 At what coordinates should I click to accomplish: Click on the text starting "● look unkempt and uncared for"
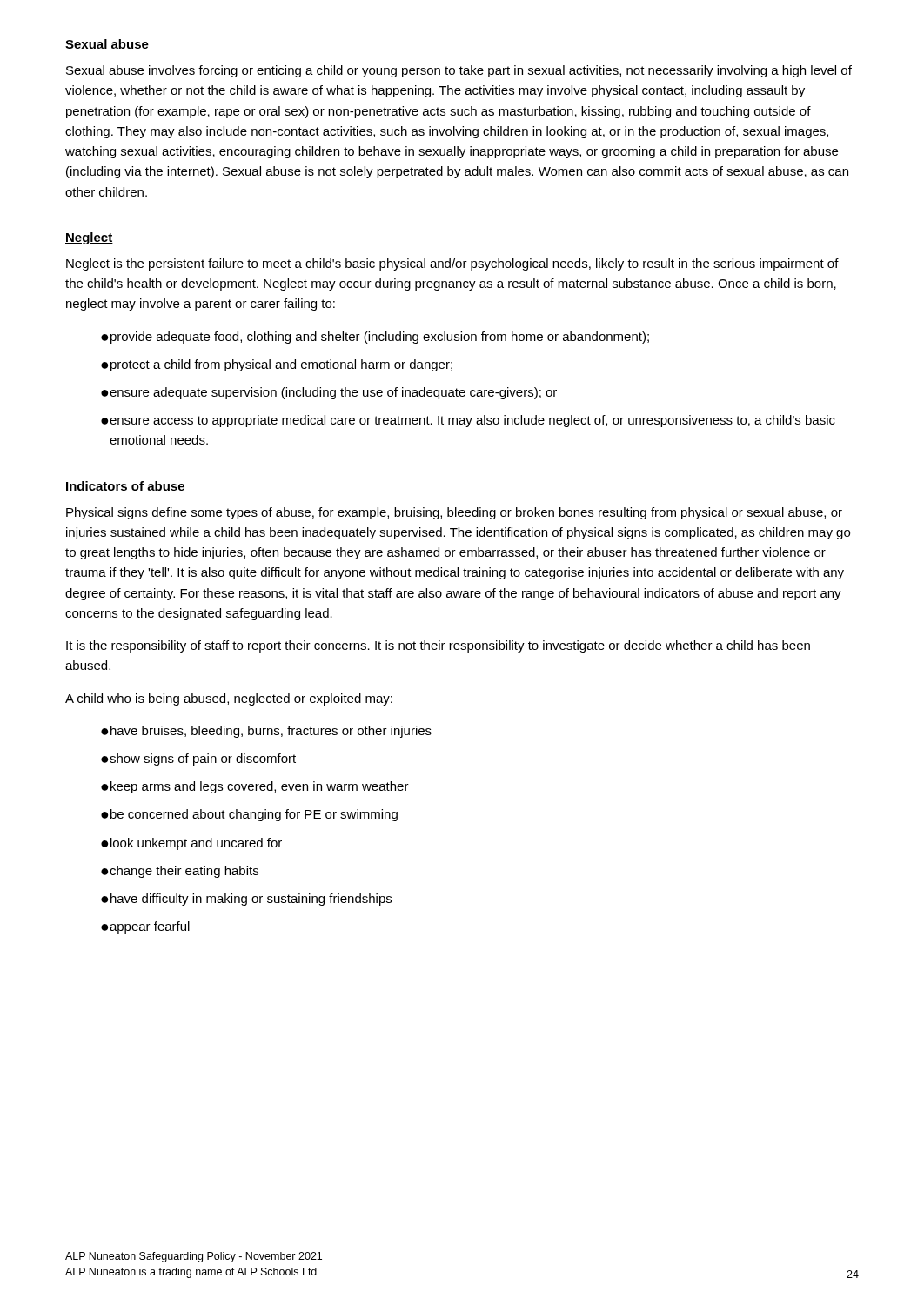pos(191,844)
